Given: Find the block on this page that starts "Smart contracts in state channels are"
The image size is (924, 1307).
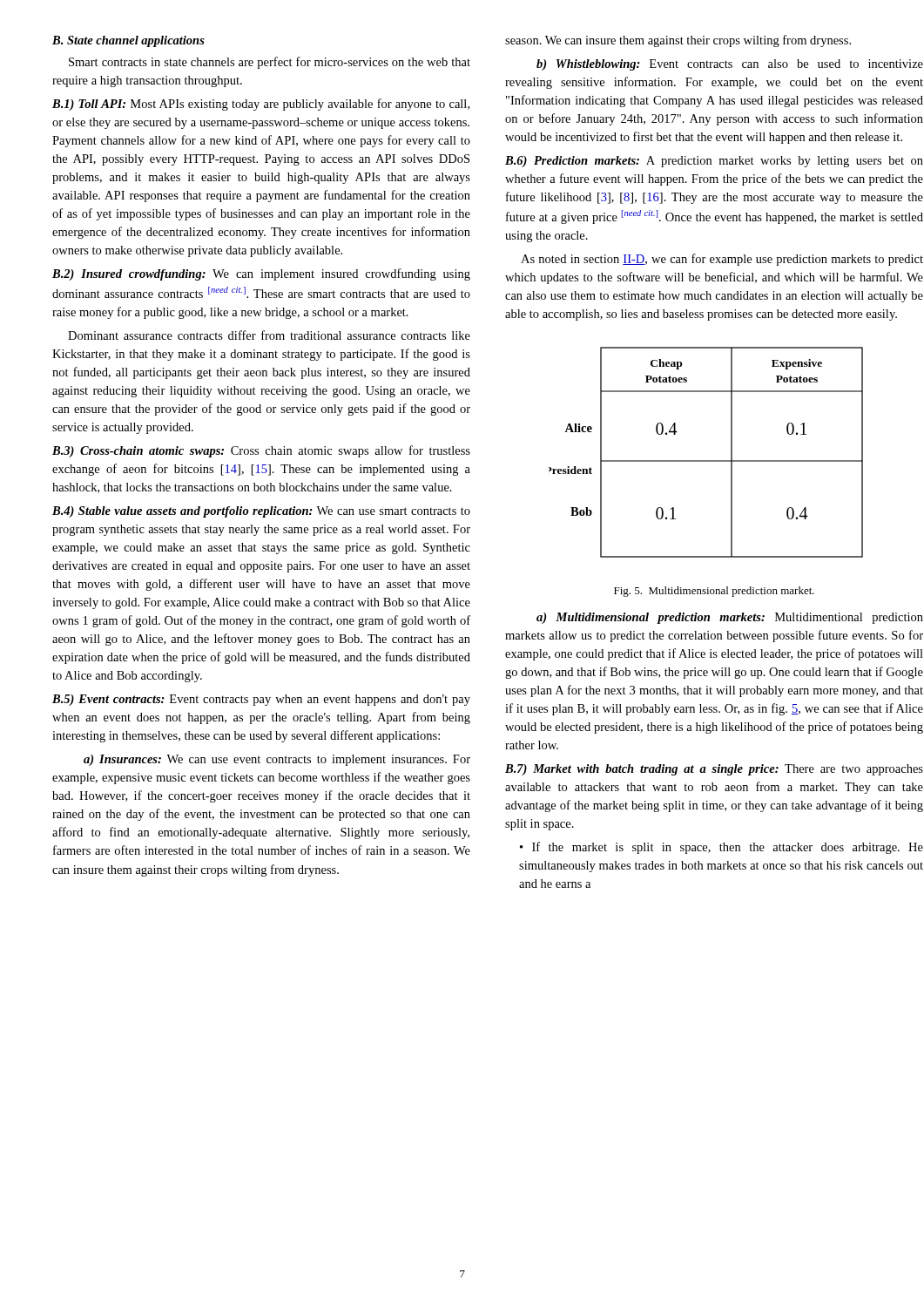Looking at the screenshot, I should tap(261, 71).
